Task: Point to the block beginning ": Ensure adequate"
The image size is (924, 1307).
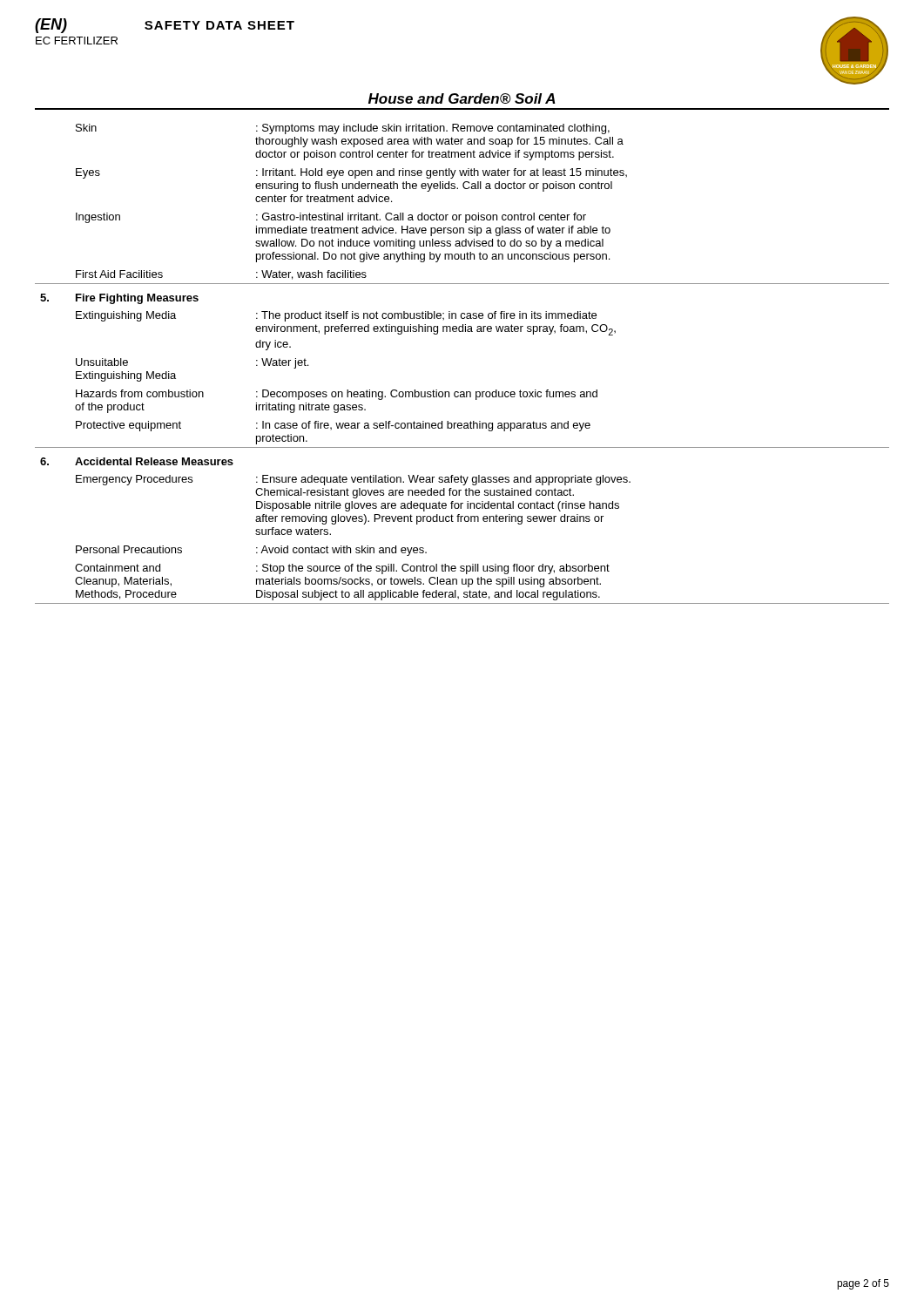Action: pyautogui.click(x=443, y=505)
